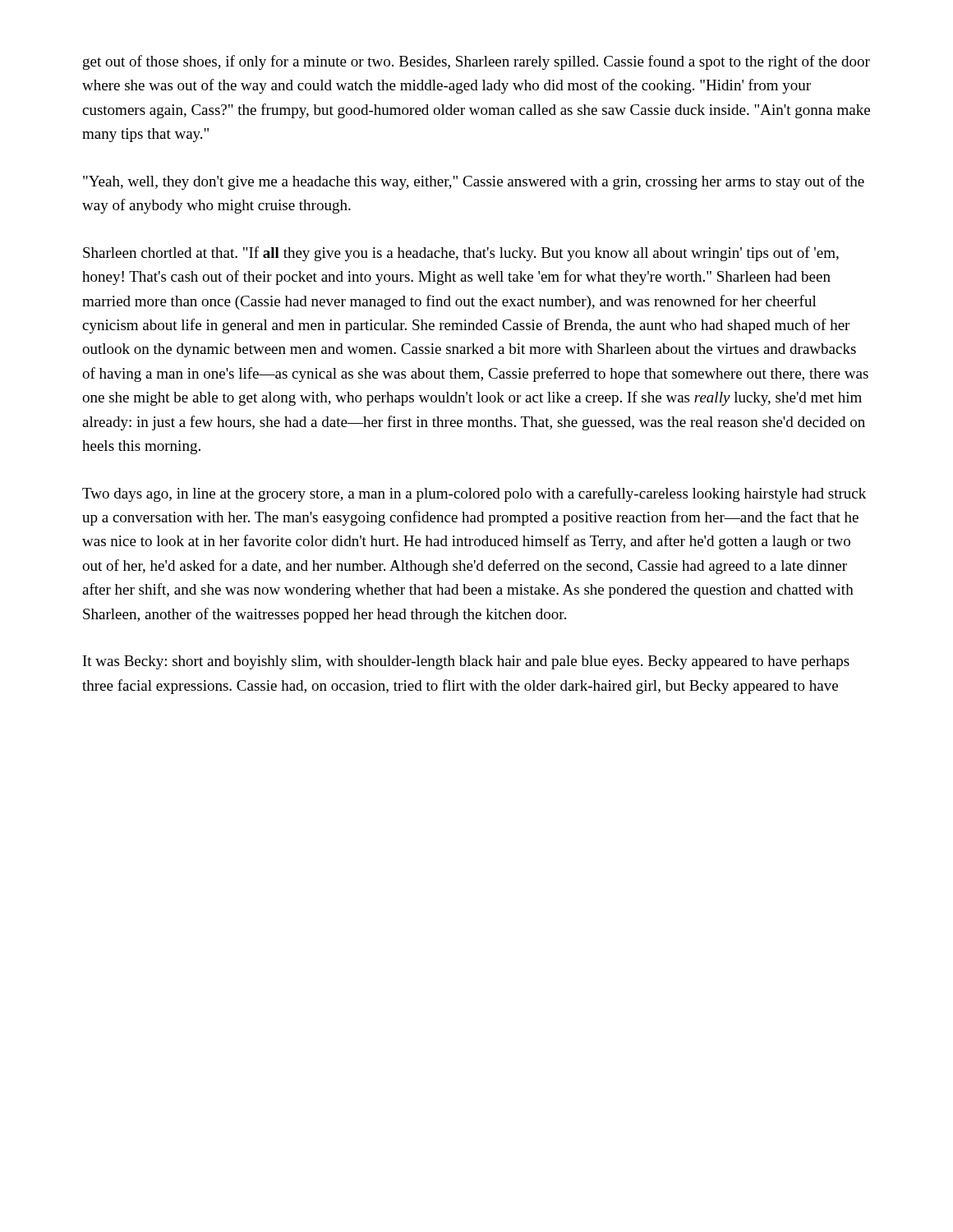953x1232 pixels.
Task: Select the block starting "It was Becky: short and boyishly slim, with"
Action: pos(466,673)
